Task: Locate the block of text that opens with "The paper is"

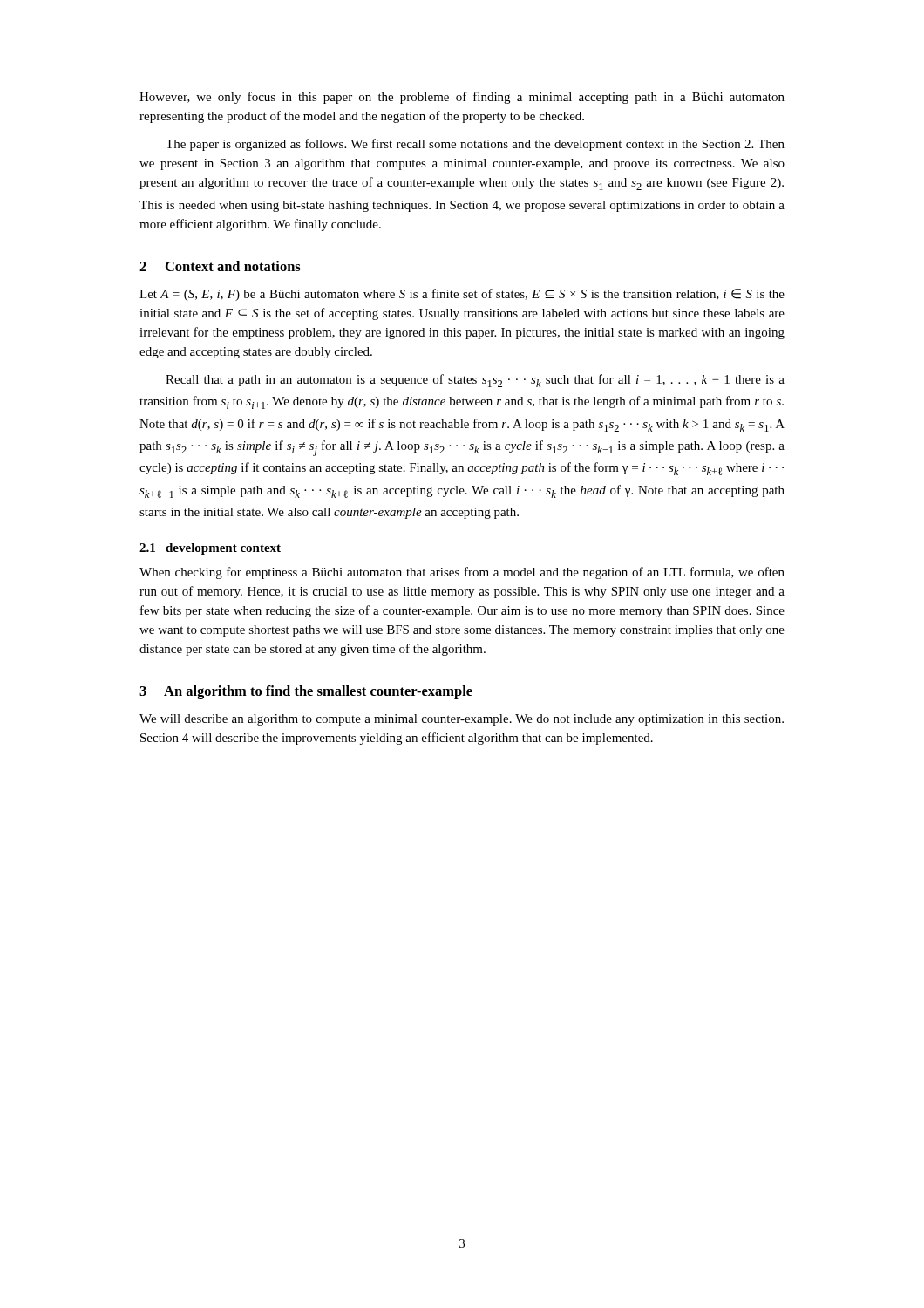Action: (x=462, y=184)
